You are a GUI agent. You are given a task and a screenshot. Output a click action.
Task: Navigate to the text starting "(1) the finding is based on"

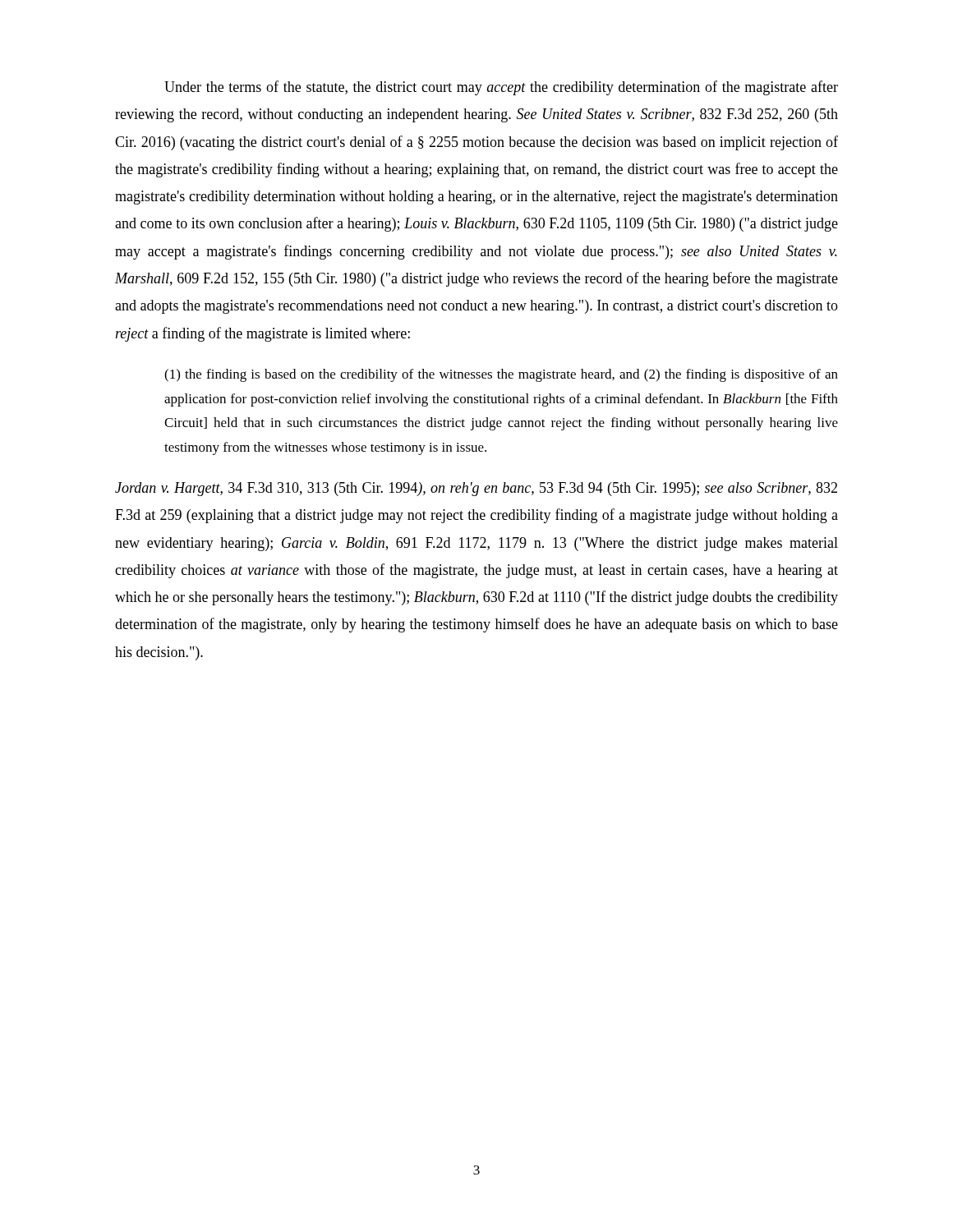pyautogui.click(x=501, y=411)
